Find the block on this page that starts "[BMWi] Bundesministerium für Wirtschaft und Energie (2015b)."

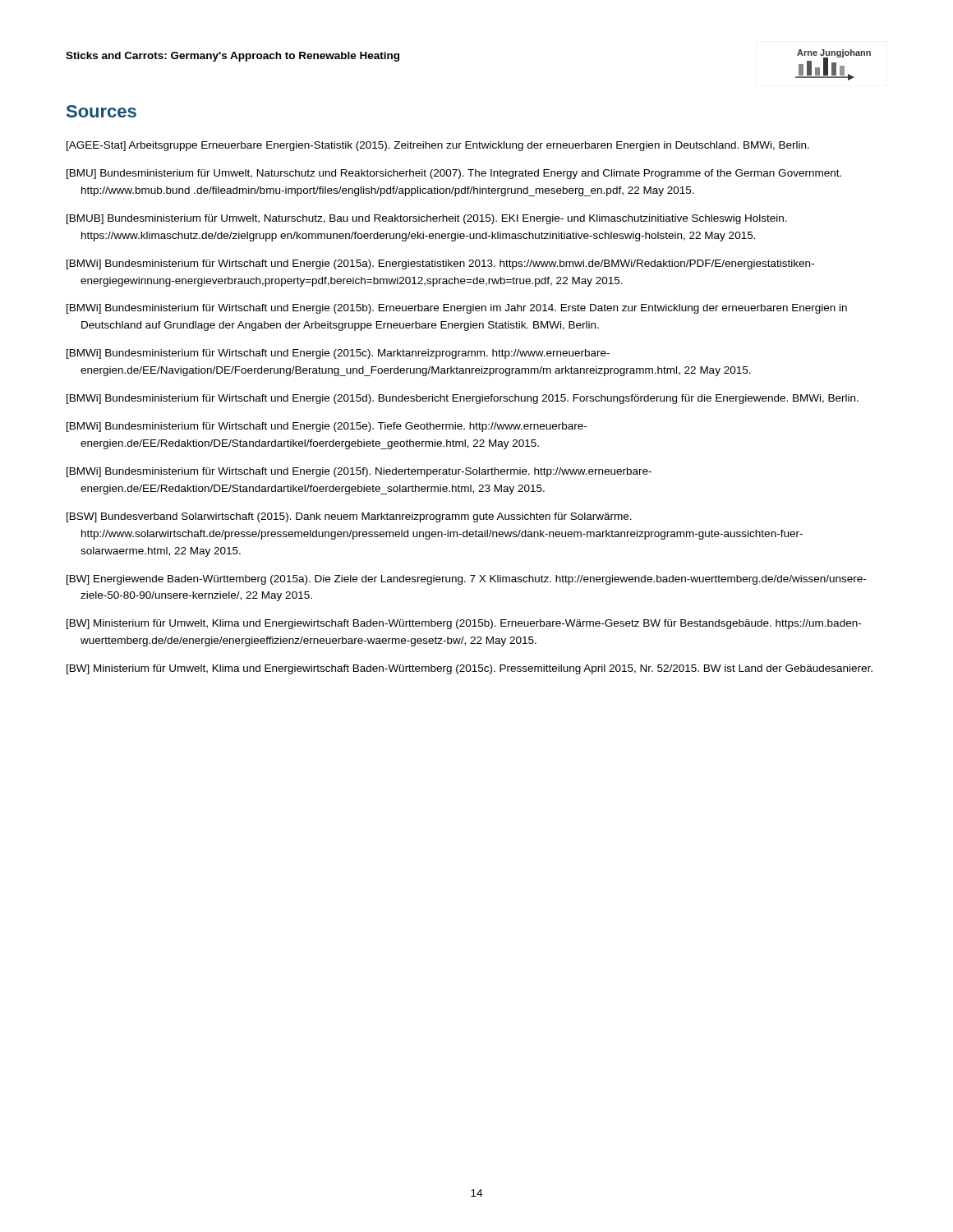coord(457,317)
